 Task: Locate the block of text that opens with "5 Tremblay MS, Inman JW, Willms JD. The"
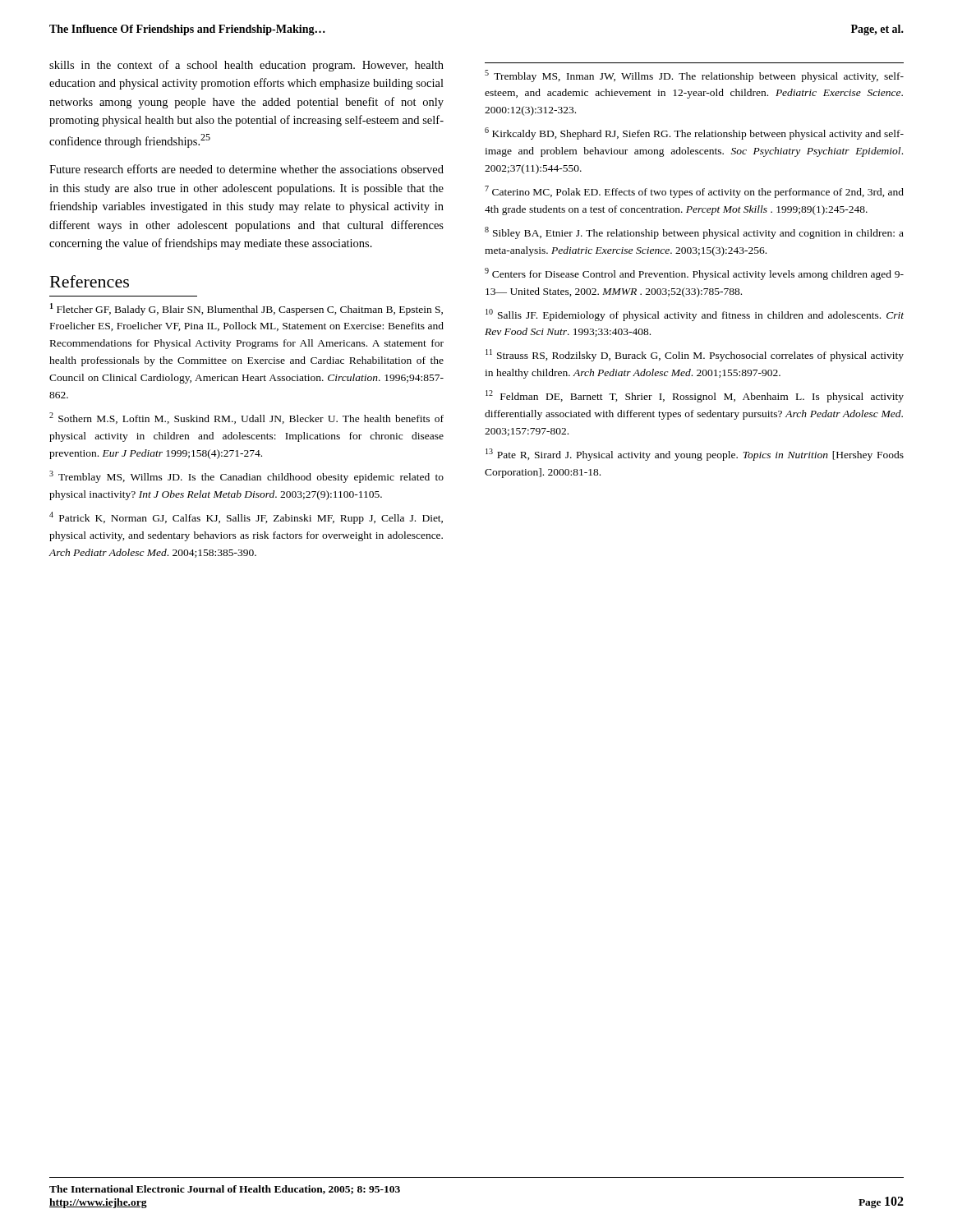click(694, 92)
